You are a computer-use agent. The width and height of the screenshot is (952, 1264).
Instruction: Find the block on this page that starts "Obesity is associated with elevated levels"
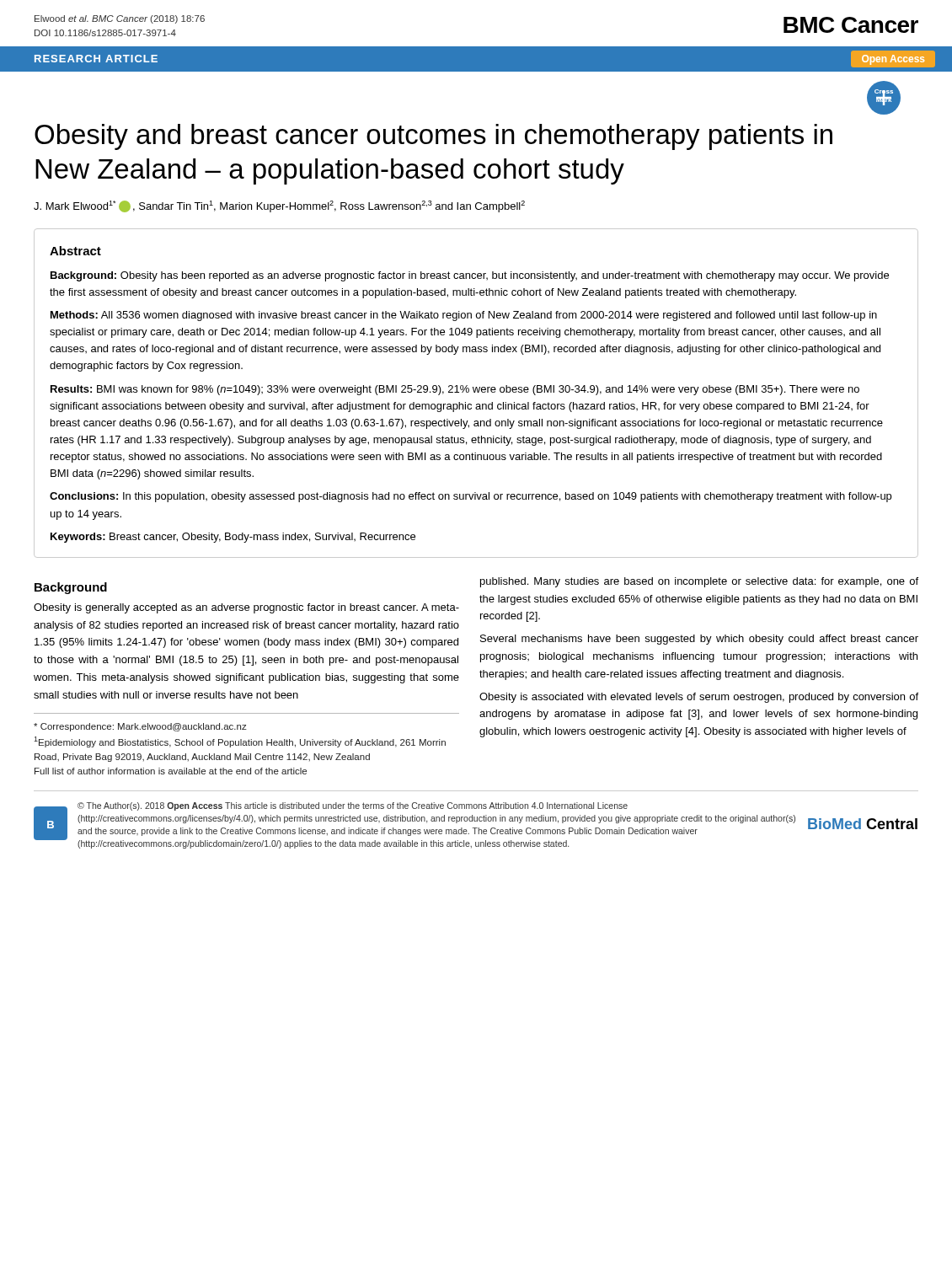click(x=699, y=714)
